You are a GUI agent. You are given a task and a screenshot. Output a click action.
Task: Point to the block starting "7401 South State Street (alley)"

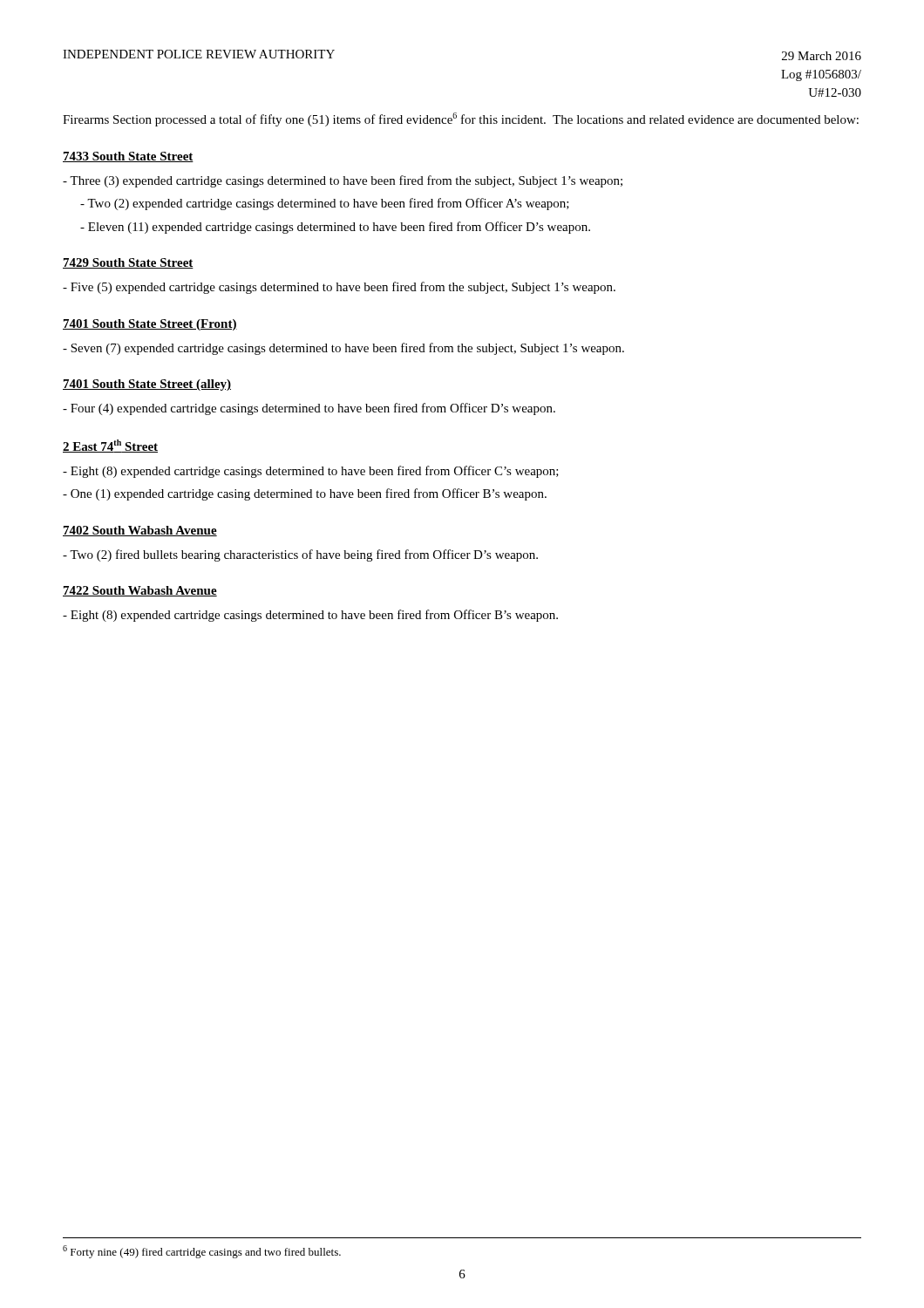(x=147, y=384)
